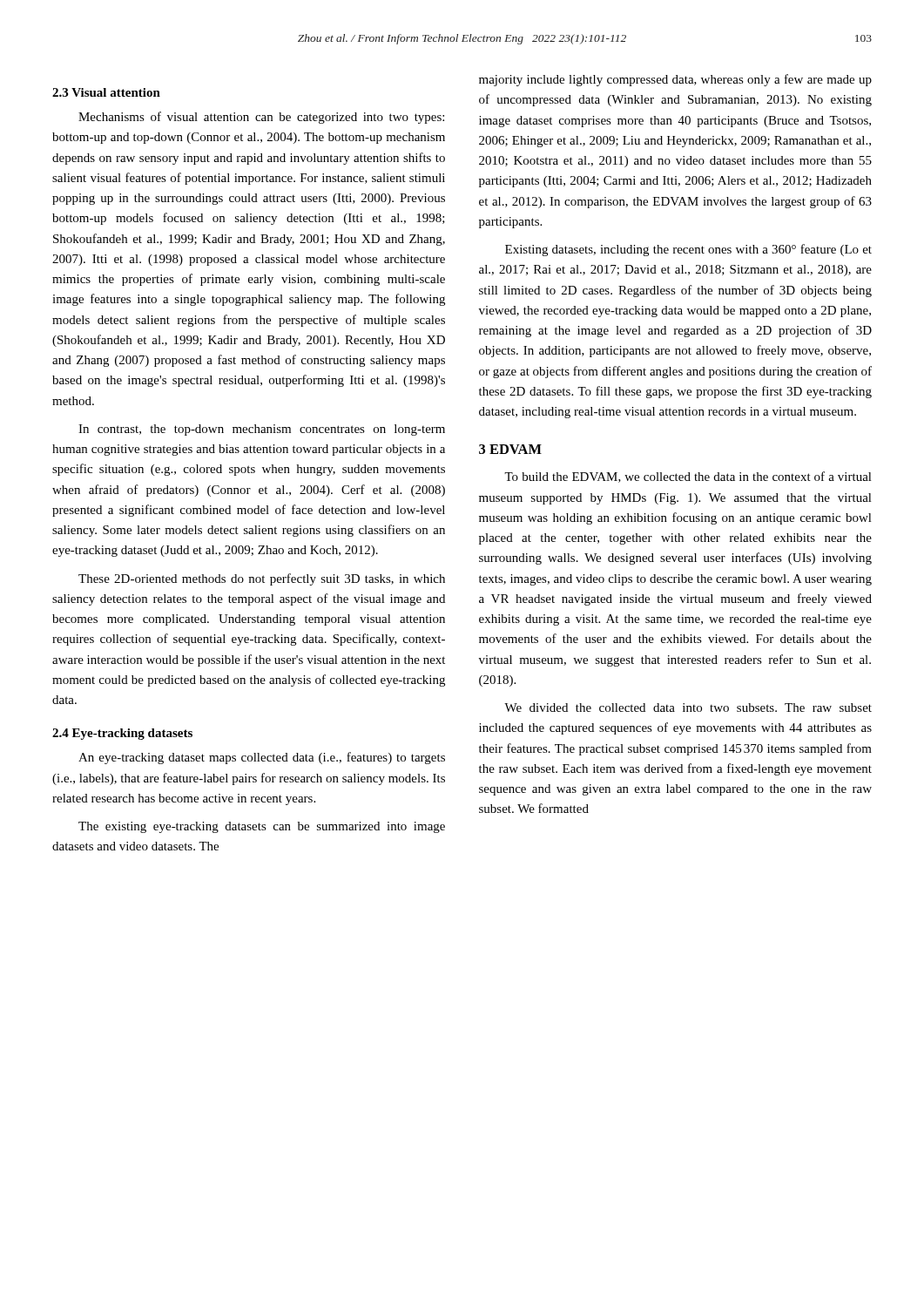924x1307 pixels.
Task: Locate the text block that says "majority include lightly"
Action: [675, 151]
